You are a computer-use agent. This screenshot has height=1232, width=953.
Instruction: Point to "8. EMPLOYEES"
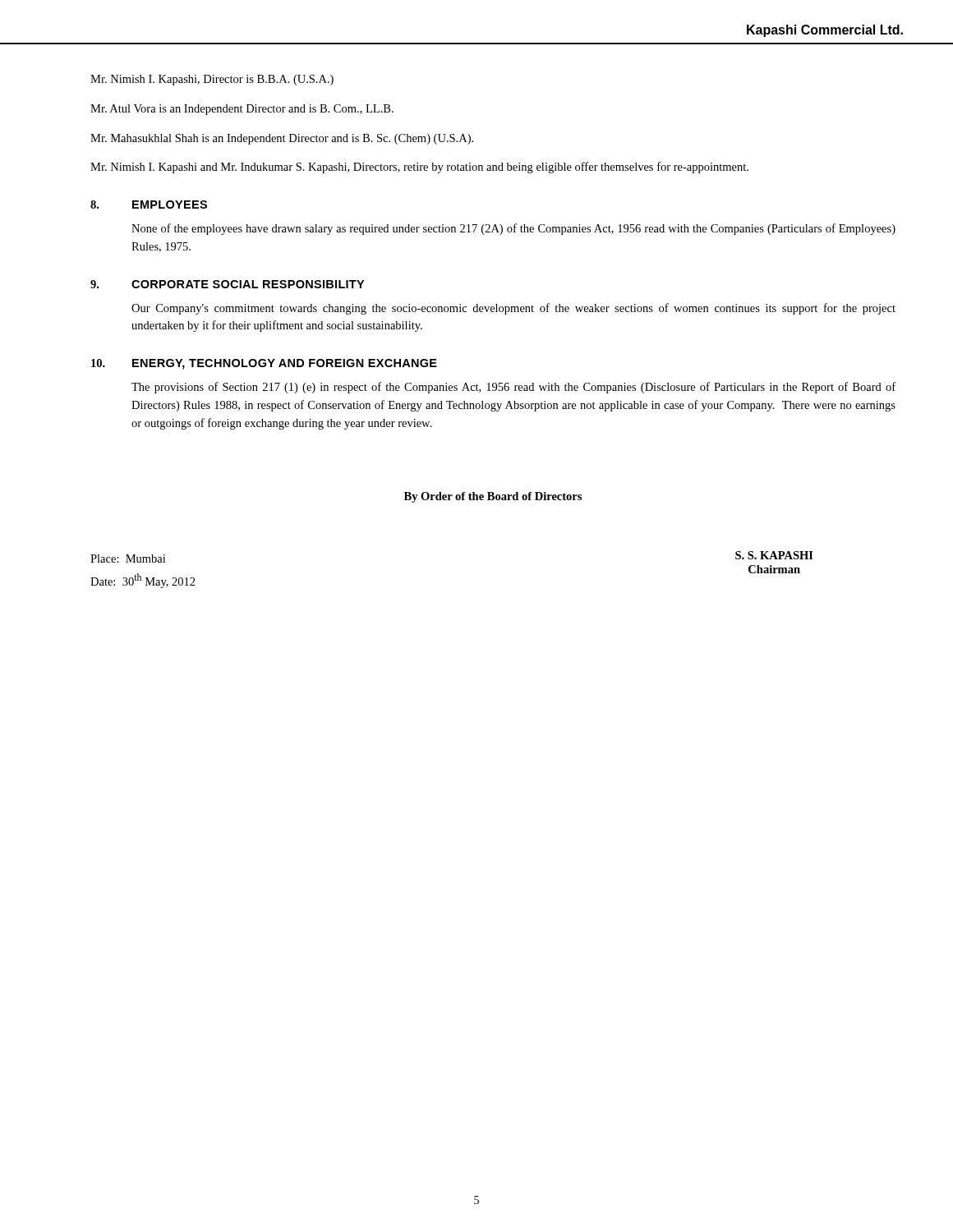pos(149,205)
